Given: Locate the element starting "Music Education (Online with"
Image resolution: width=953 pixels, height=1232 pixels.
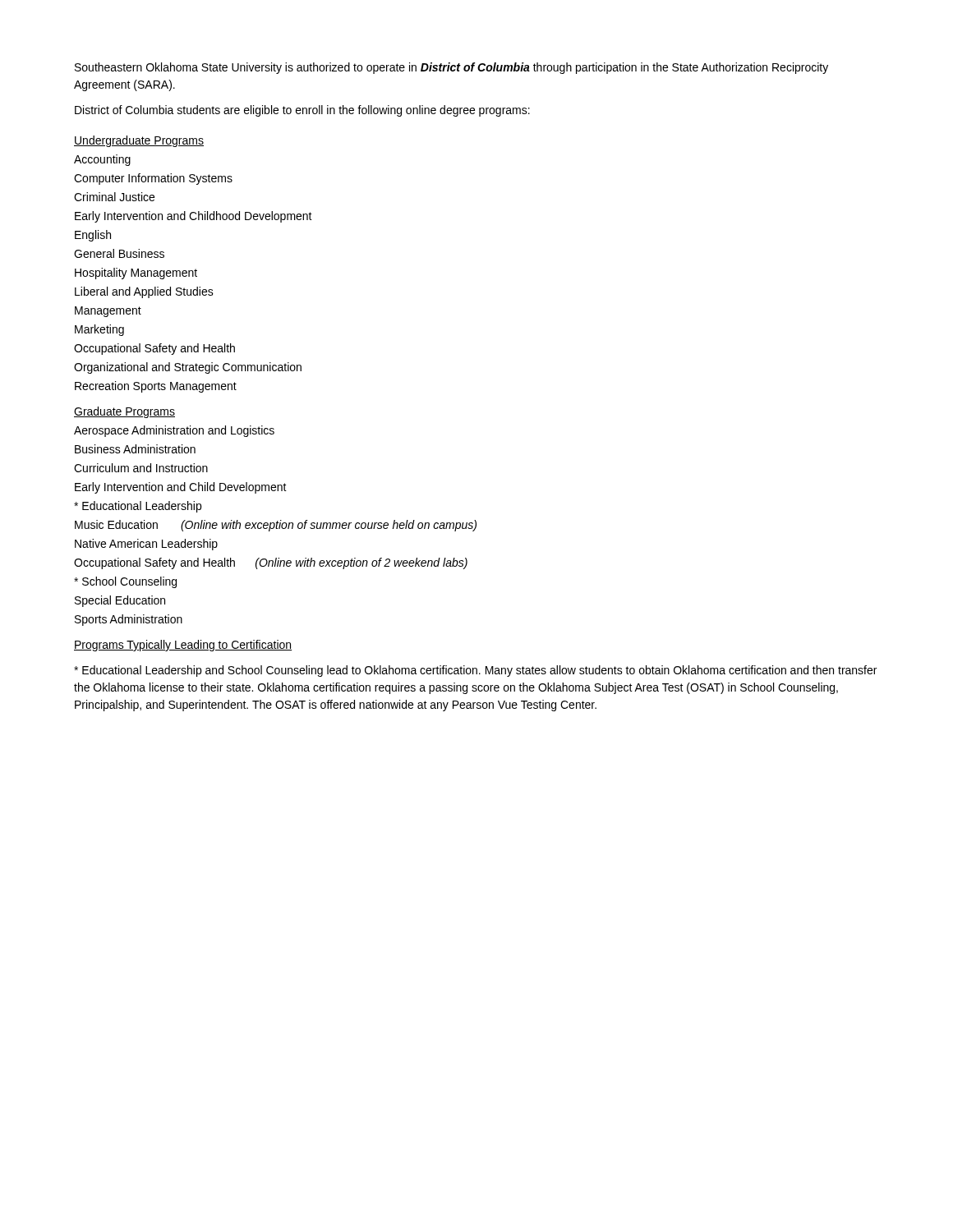Looking at the screenshot, I should 276,525.
